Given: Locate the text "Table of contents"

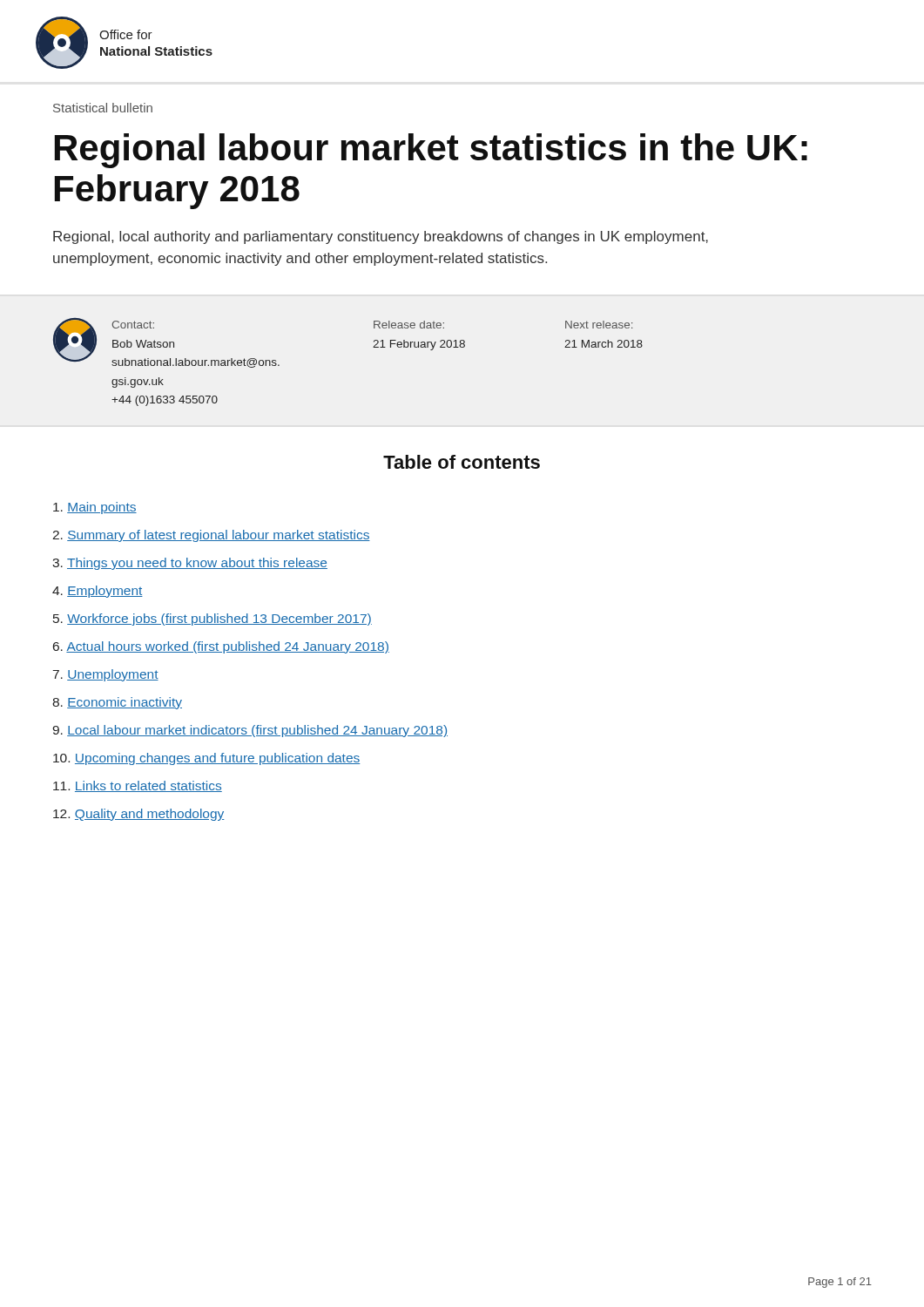Looking at the screenshot, I should (x=462, y=462).
